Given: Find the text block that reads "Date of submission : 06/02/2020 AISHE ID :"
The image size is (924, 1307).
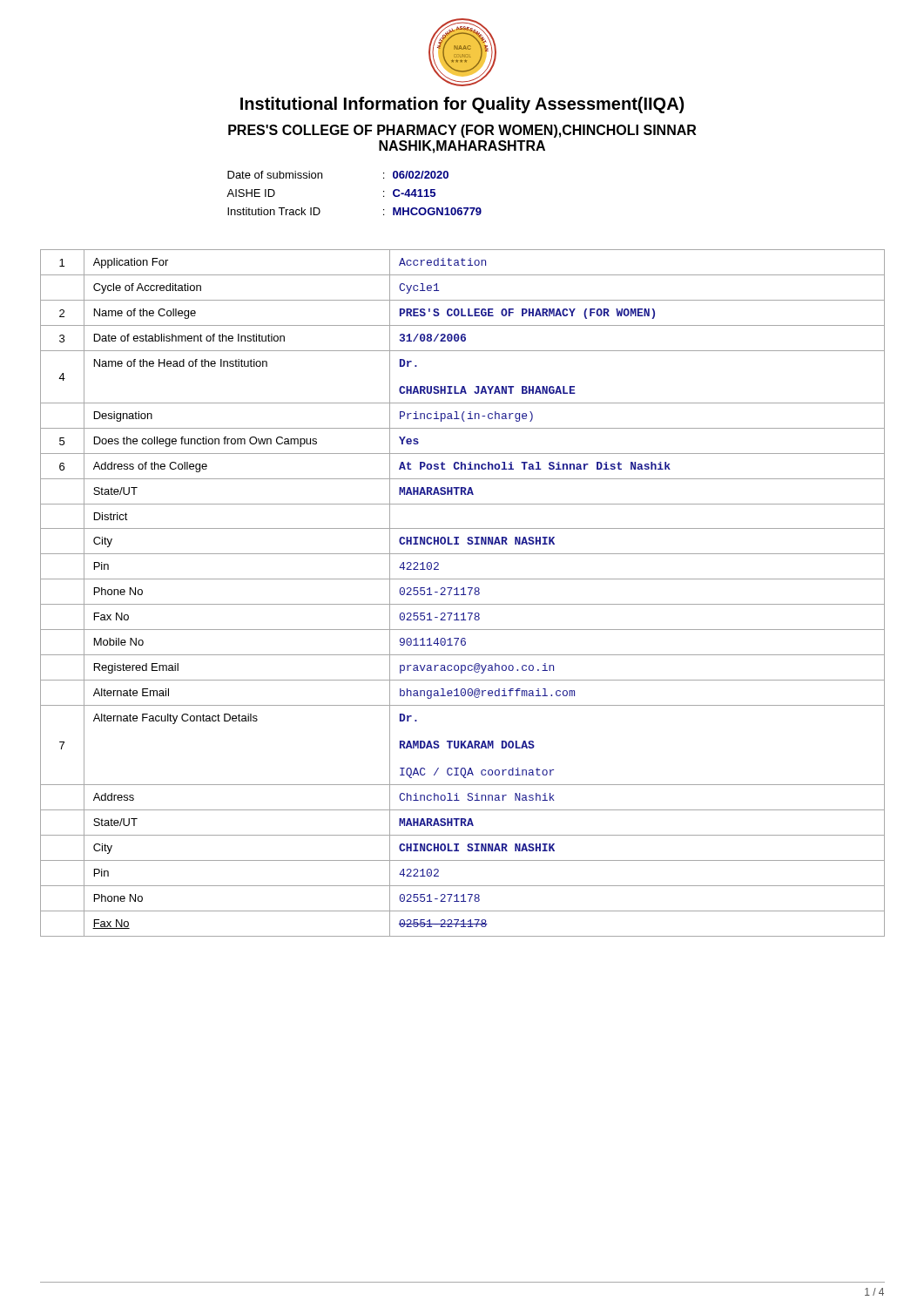Looking at the screenshot, I should pos(274,175).
